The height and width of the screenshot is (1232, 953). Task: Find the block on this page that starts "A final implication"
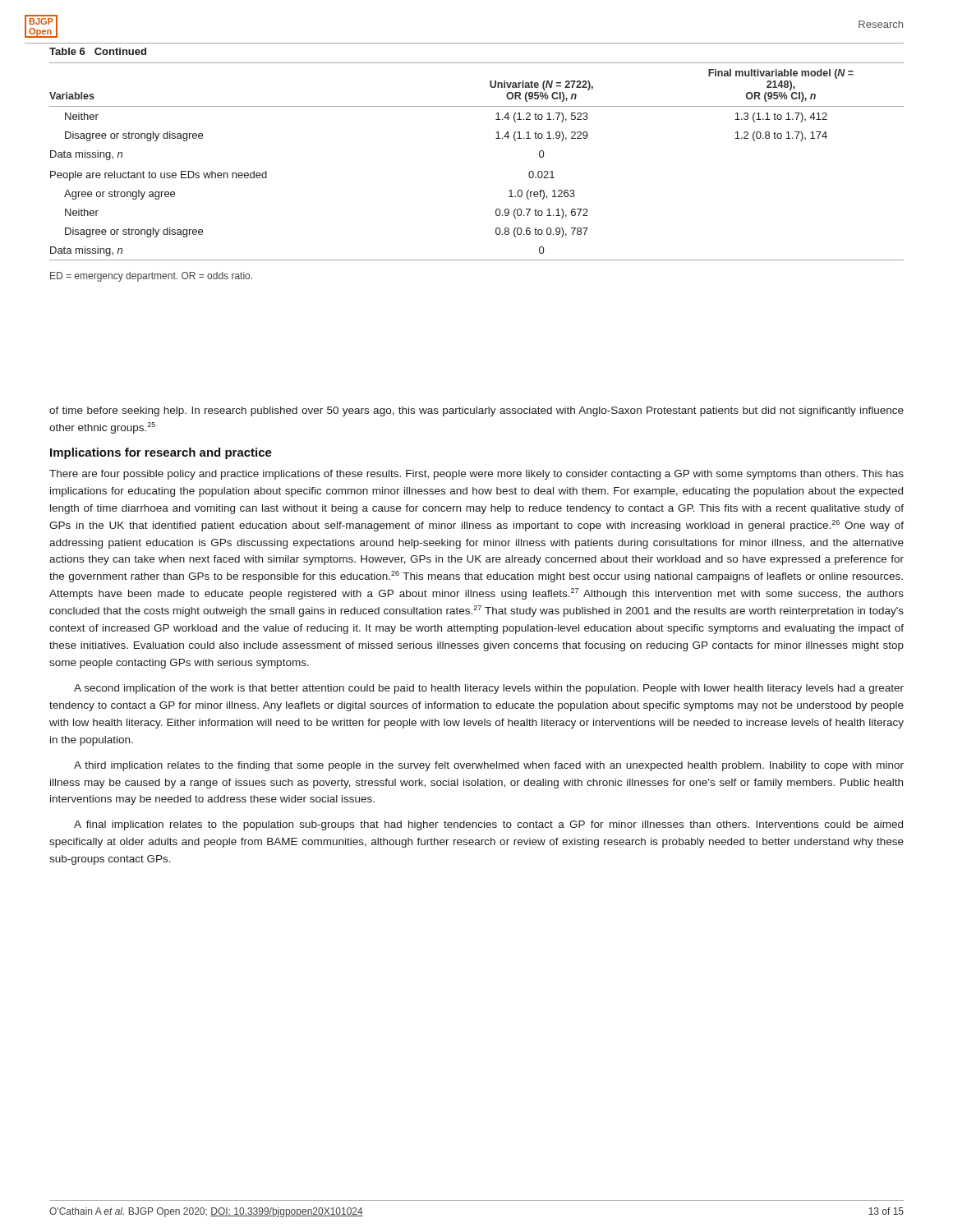[x=476, y=842]
